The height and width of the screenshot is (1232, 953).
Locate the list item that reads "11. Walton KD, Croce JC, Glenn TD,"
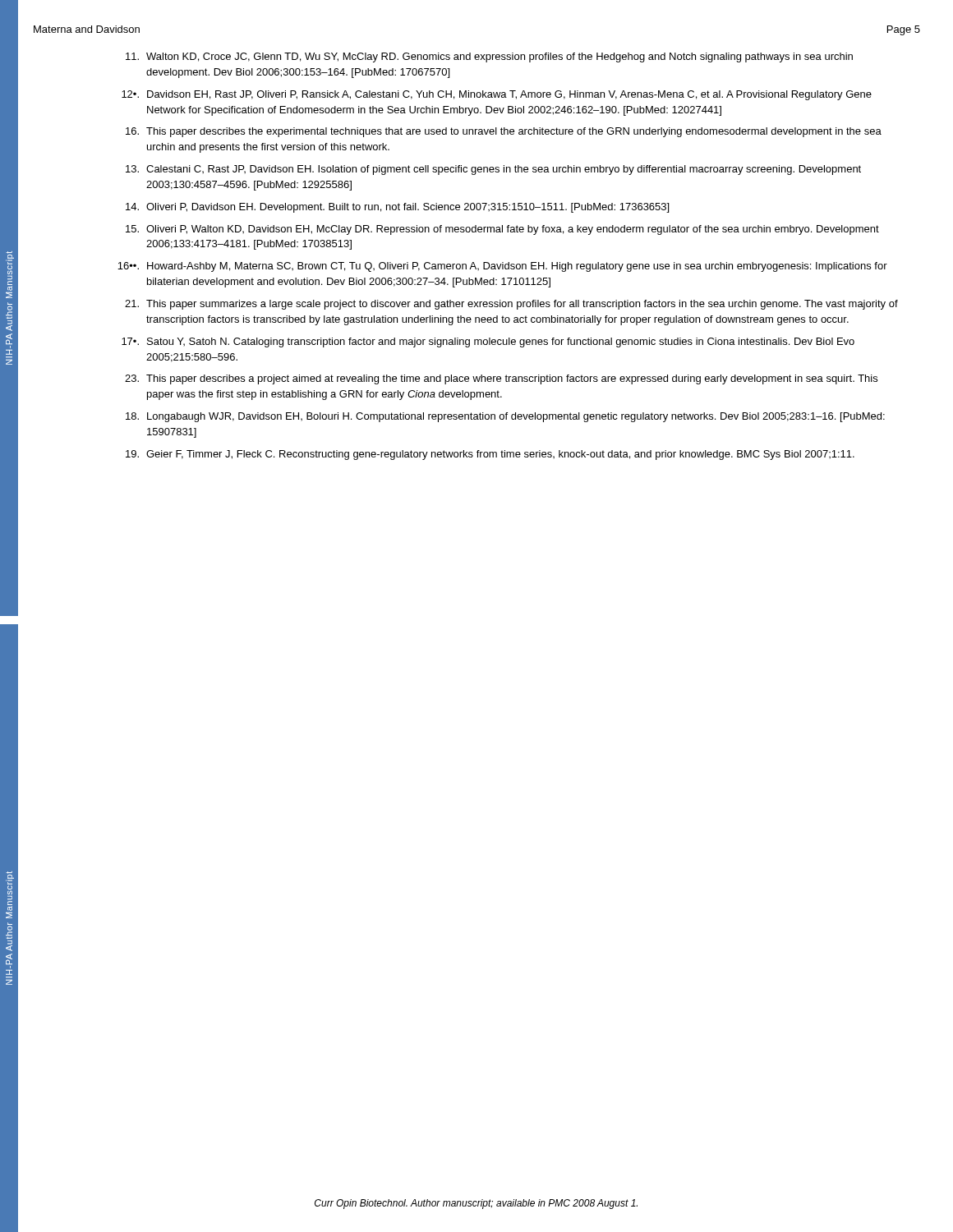(499, 65)
